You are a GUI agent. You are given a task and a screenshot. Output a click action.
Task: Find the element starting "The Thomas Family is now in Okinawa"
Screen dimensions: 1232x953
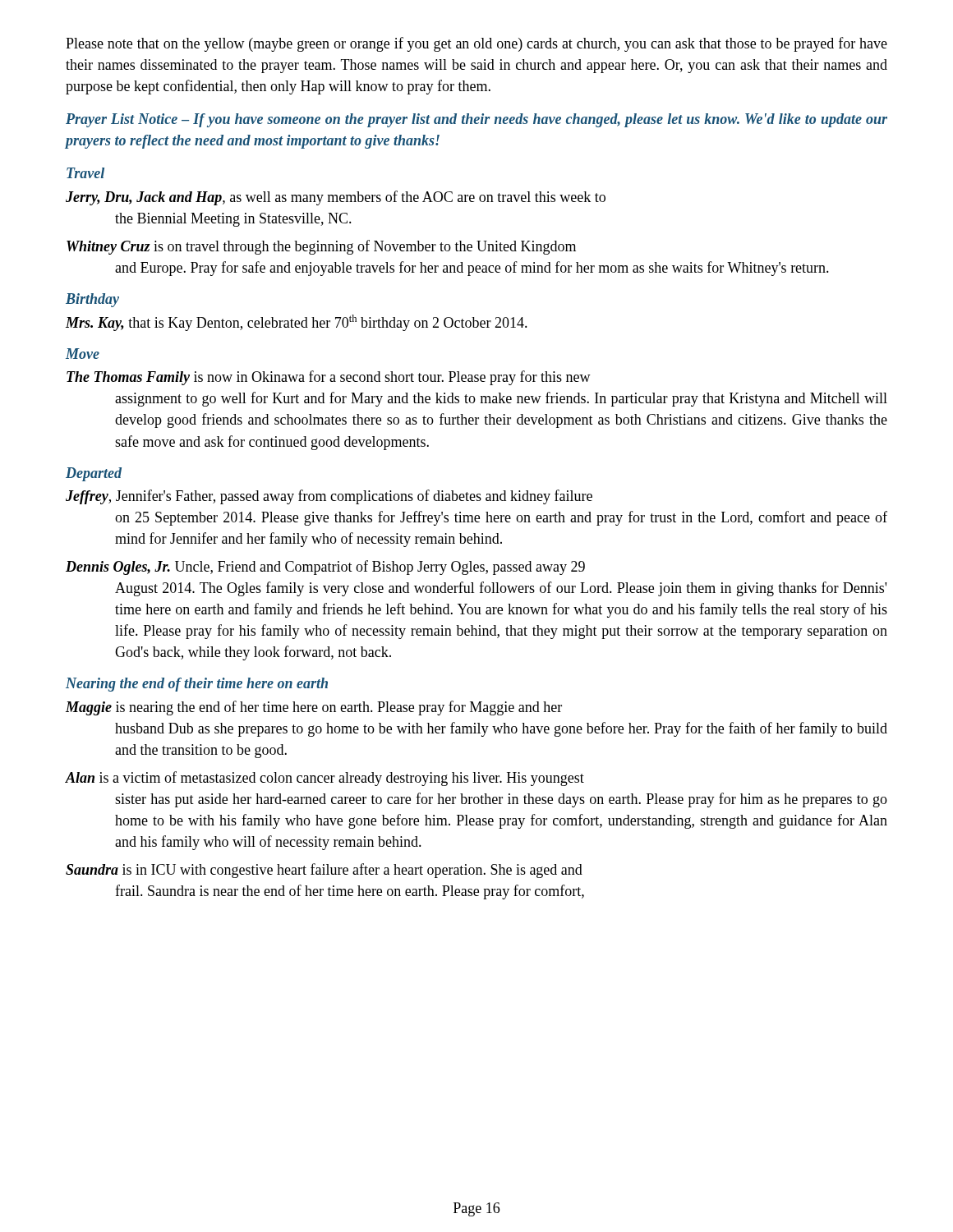tap(476, 409)
